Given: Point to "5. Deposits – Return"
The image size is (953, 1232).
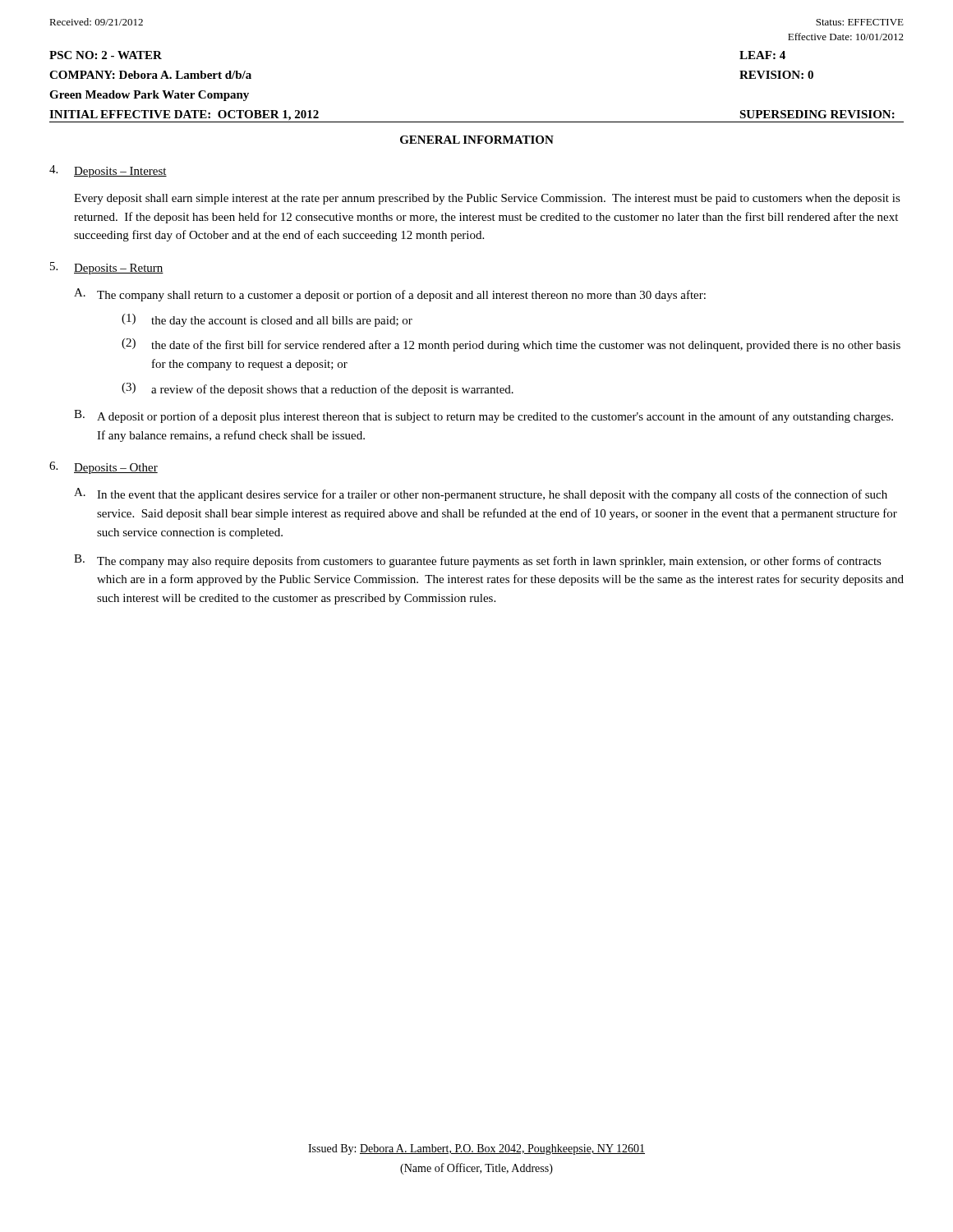Looking at the screenshot, I should point(107,268).
